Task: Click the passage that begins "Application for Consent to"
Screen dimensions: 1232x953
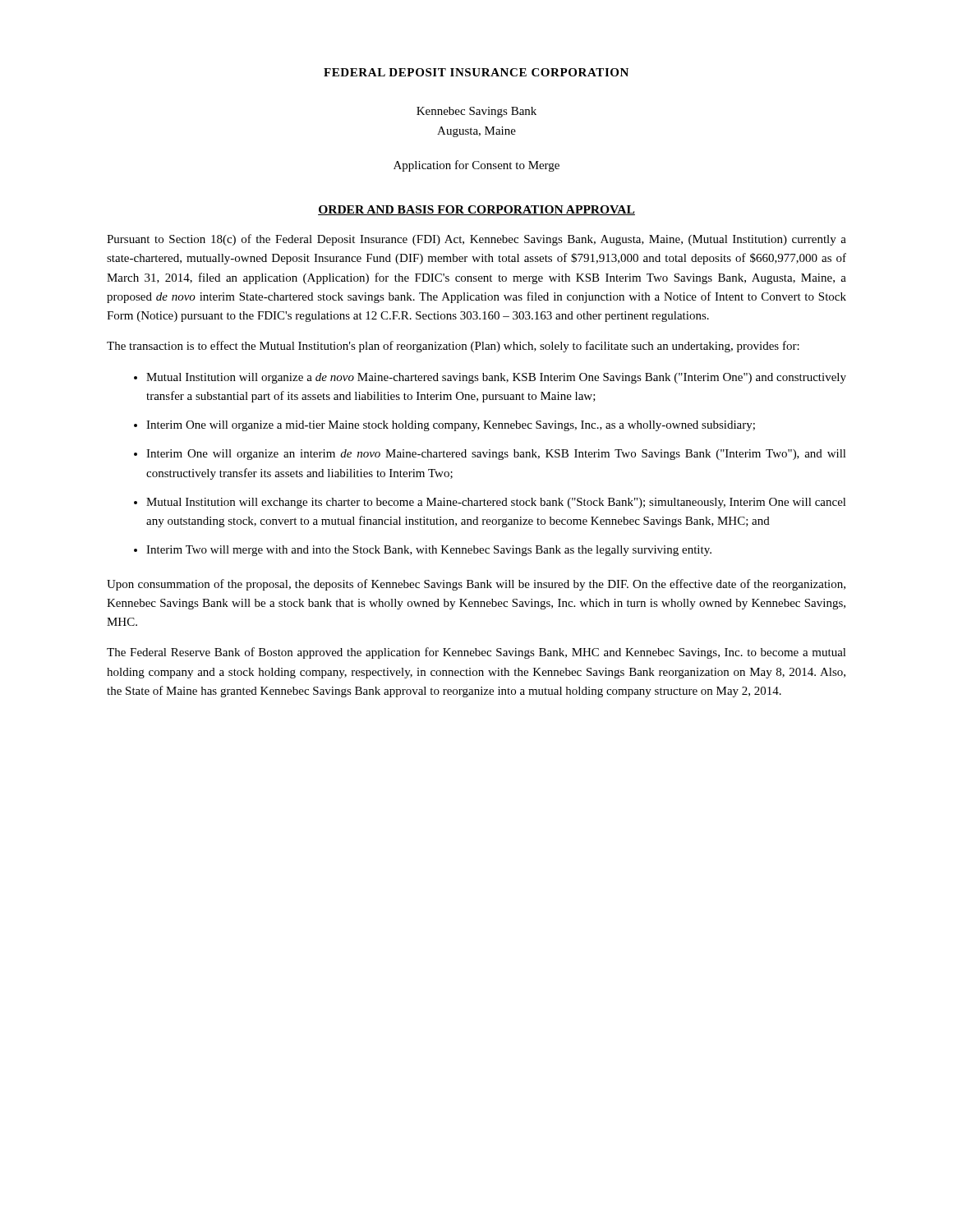Action: click(x=476, y=165)
